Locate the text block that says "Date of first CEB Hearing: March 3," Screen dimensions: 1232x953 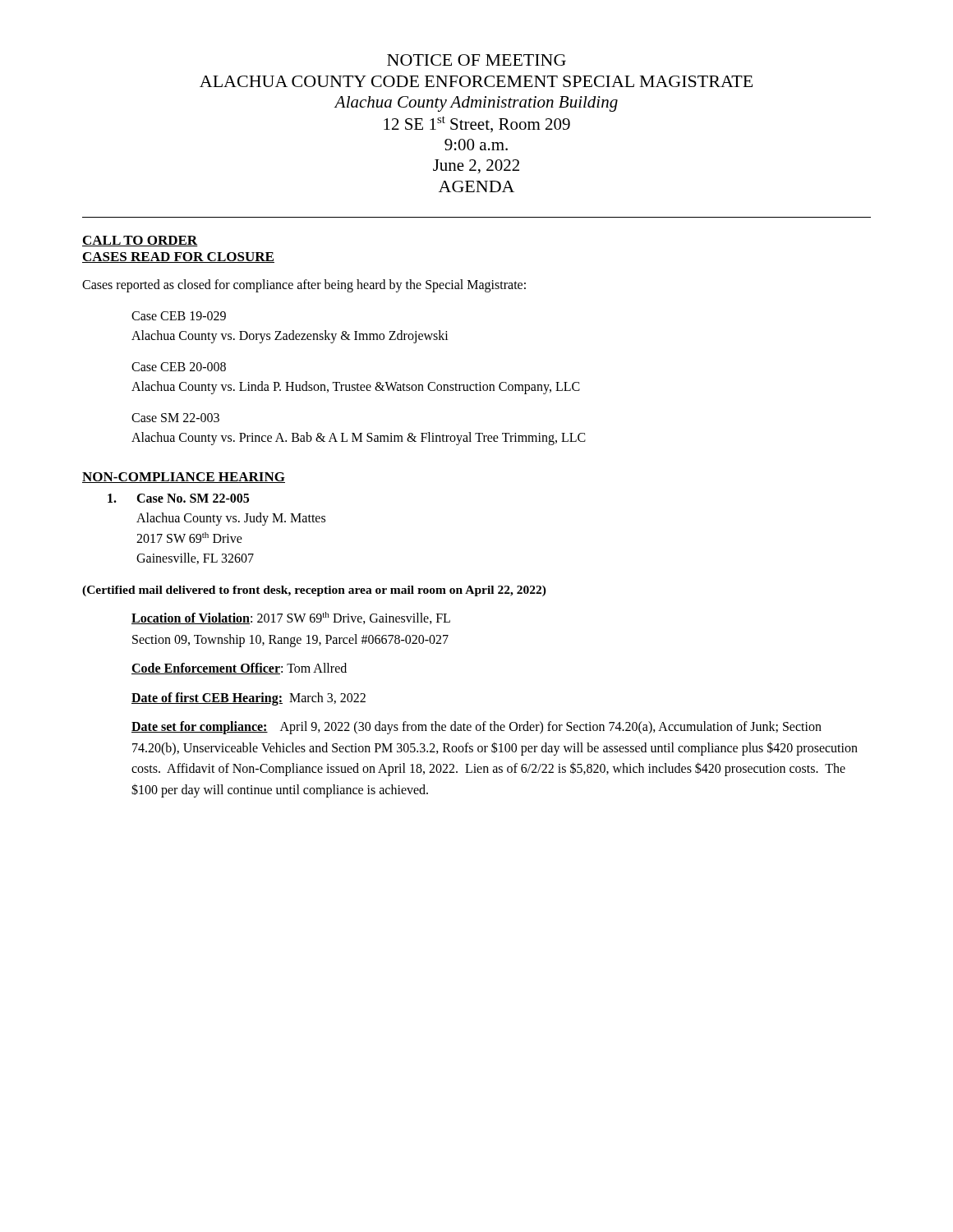tap(249, 697)
